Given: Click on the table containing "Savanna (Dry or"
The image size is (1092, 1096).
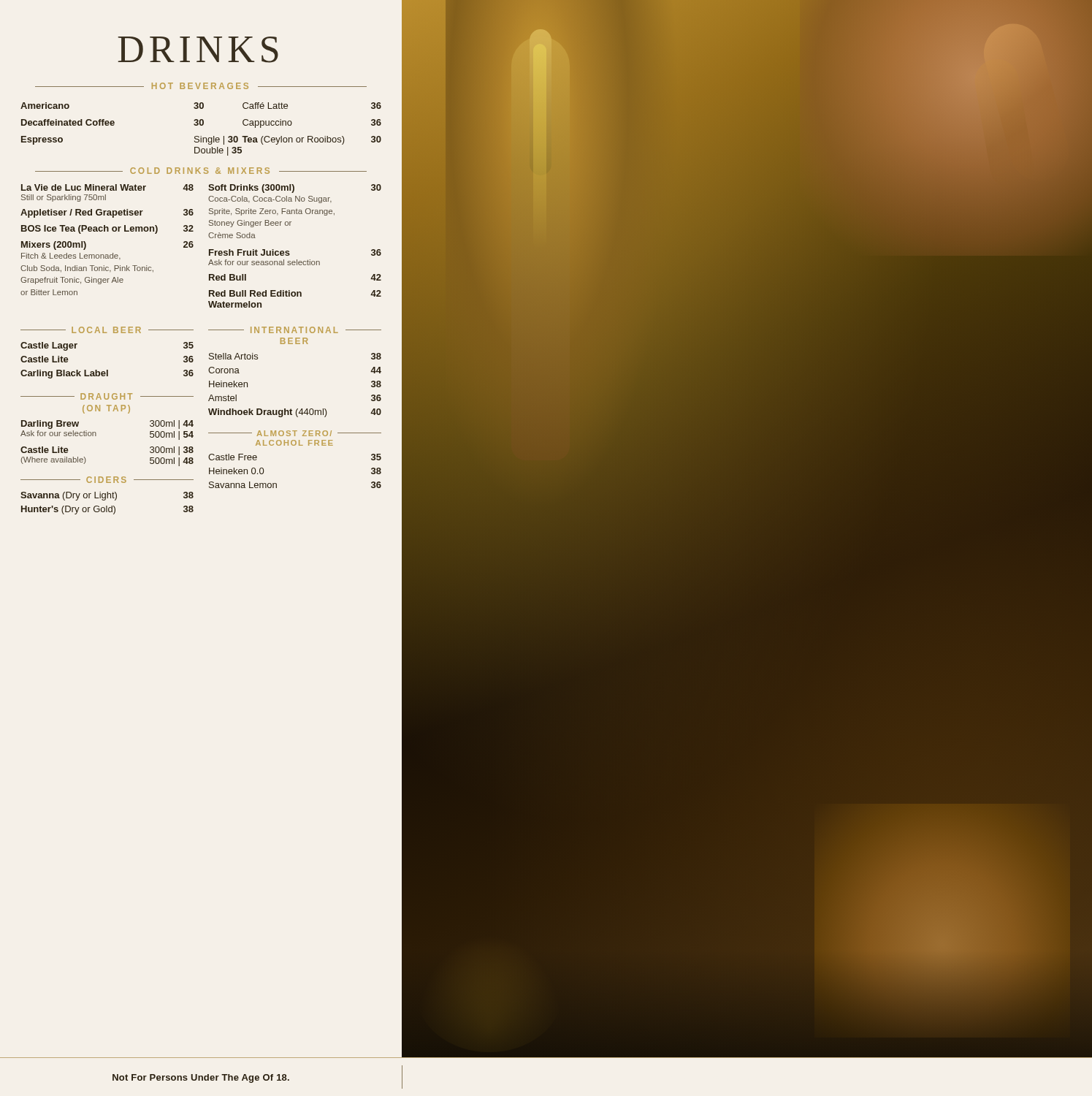Looking at the screenshot, I should pyautogui.click(x=107, y=502).
